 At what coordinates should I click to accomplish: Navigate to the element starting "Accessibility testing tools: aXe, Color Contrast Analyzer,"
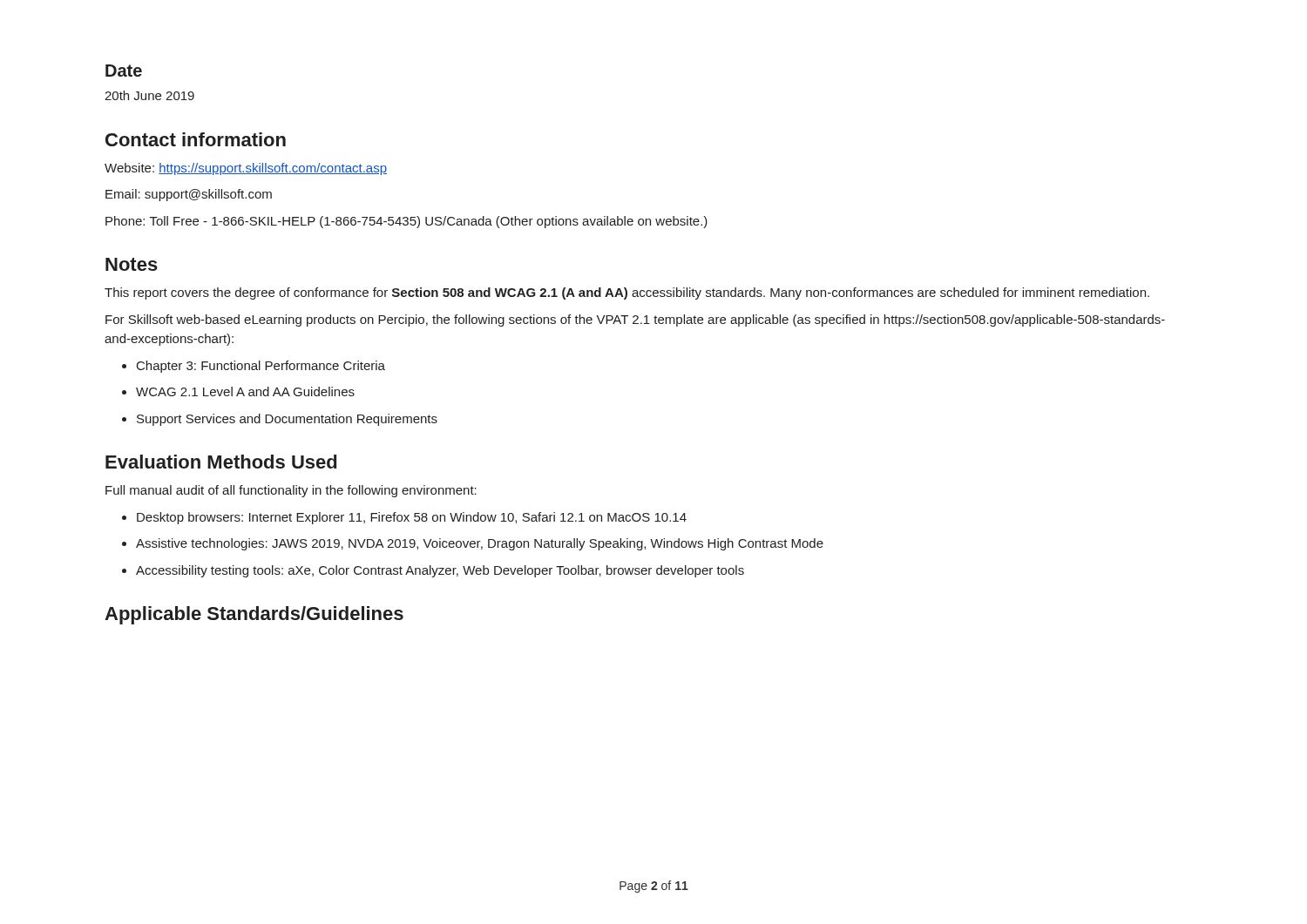(440, 570)
